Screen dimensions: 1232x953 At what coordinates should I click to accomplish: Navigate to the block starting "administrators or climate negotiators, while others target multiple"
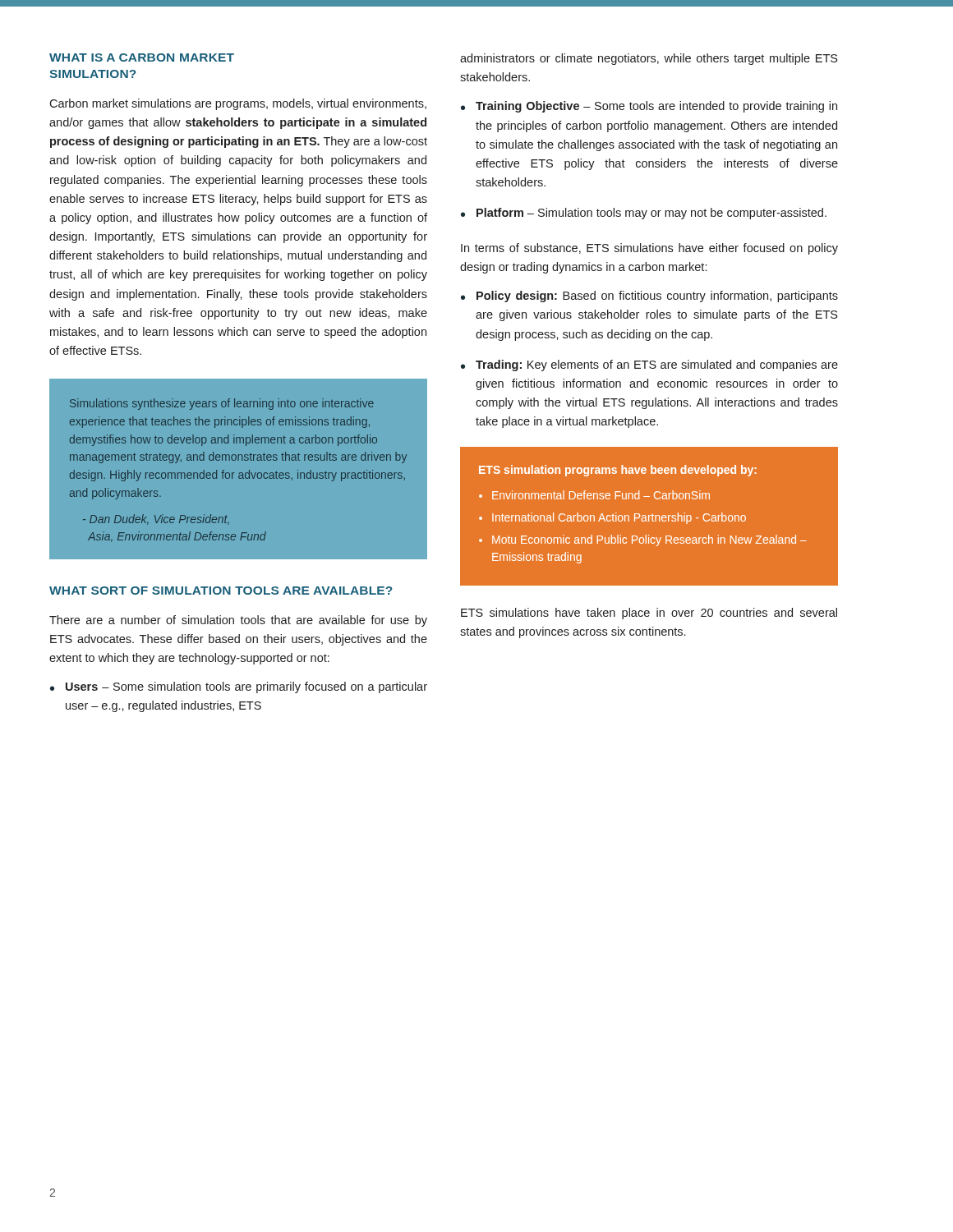(x=649, y=68)
